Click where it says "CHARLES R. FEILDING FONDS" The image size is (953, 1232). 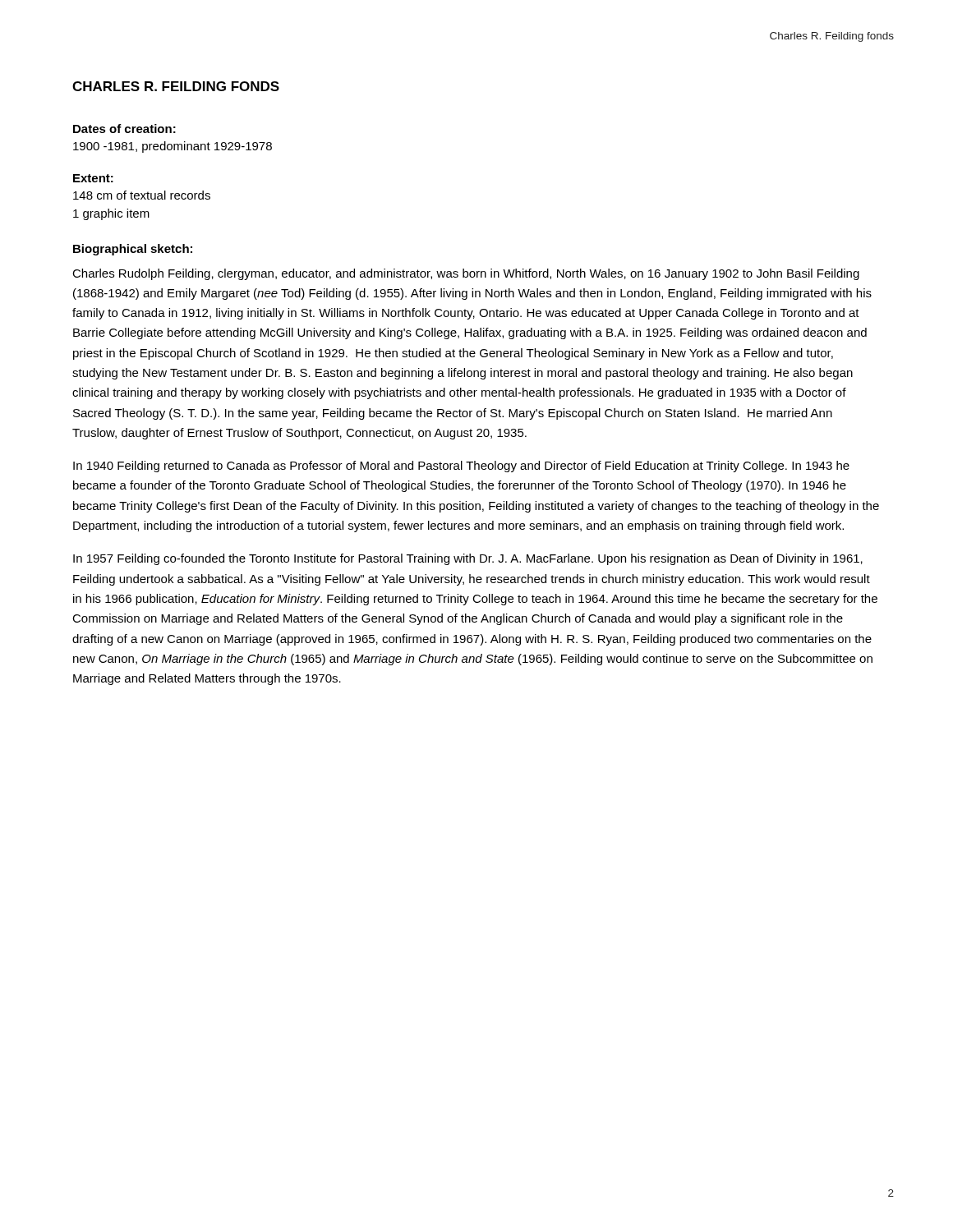176,87
